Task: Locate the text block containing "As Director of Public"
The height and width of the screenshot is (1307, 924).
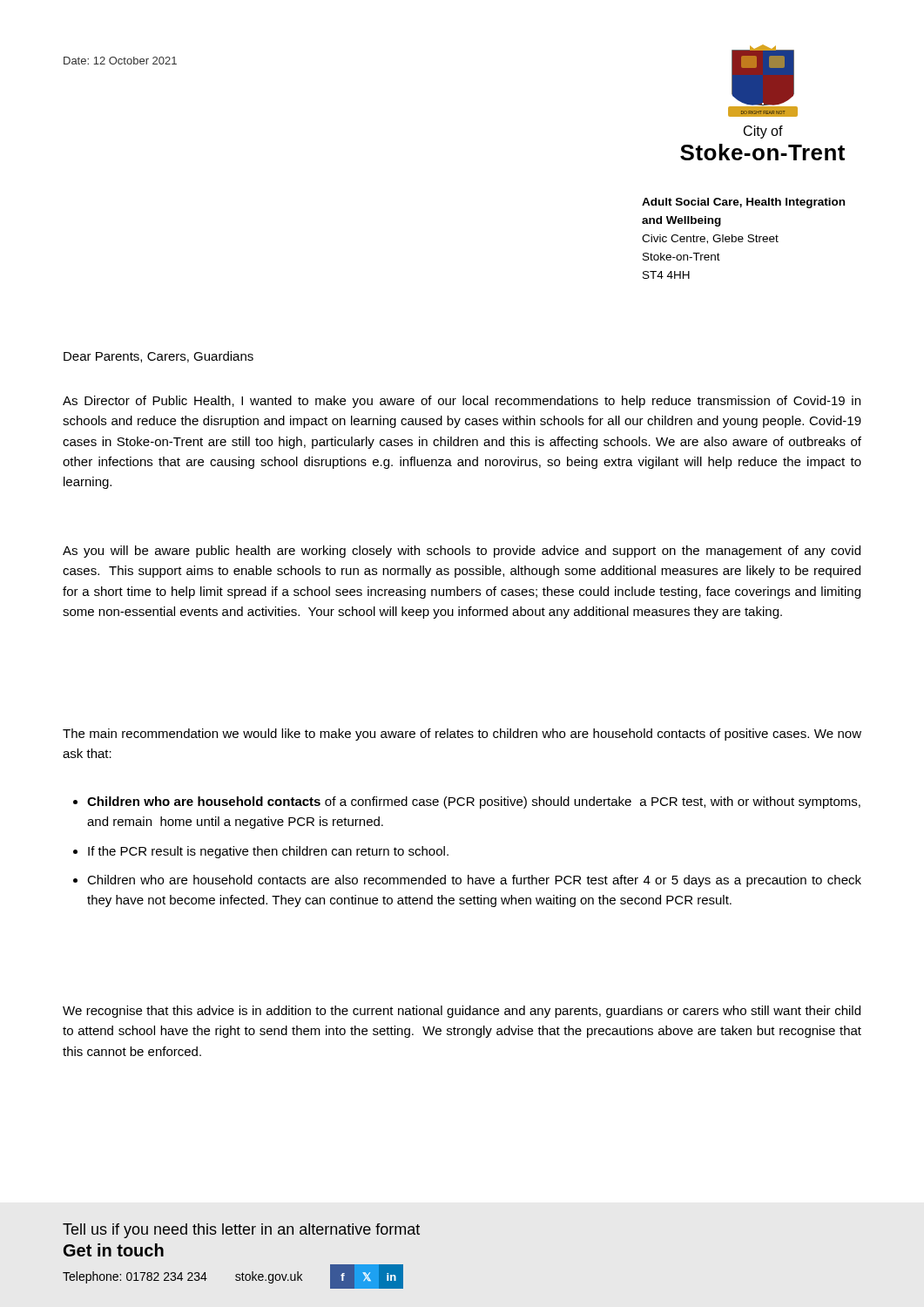Action: (x=462, y=441)
